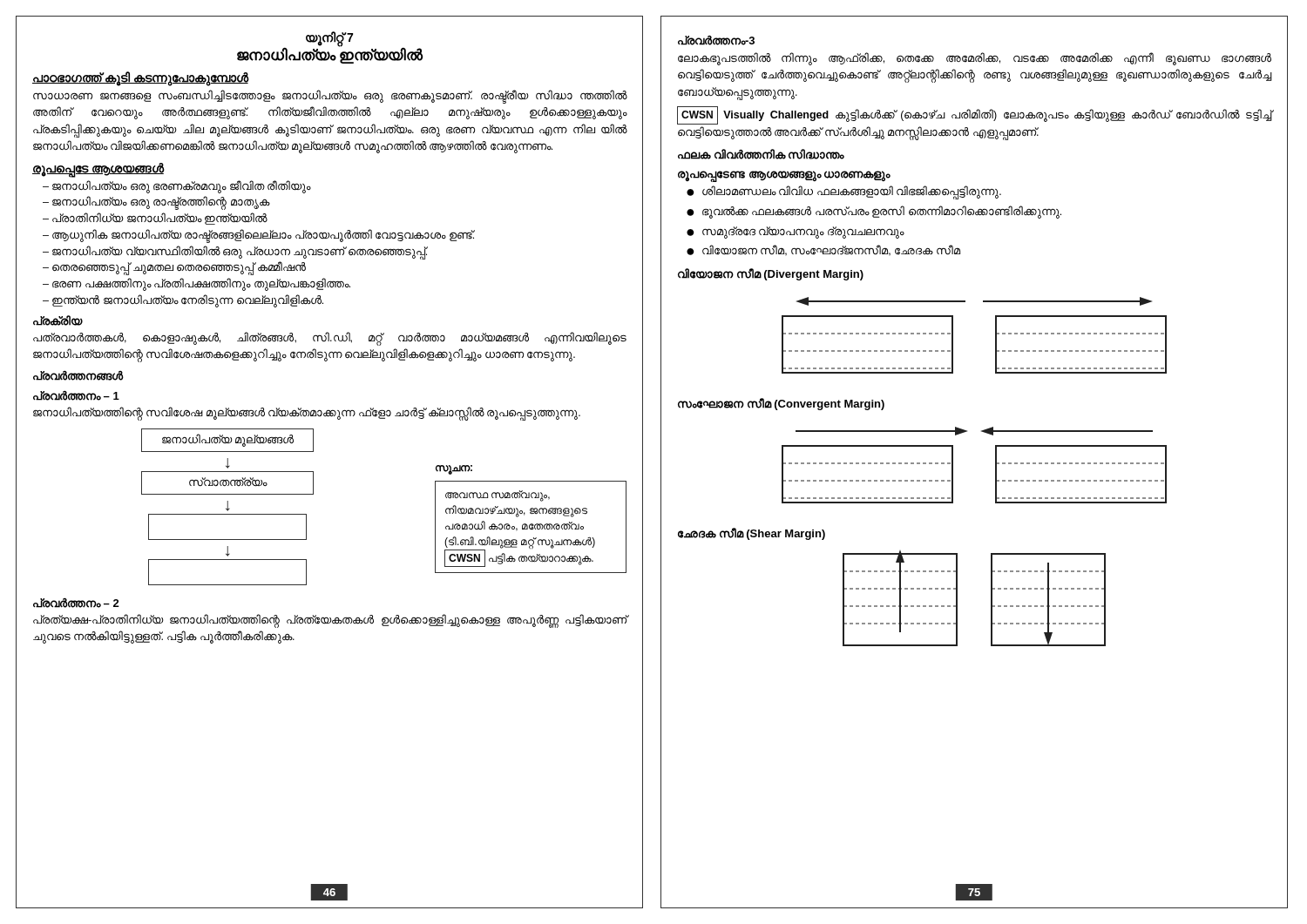Image resolution: width=1307 pixels, height=924 pixels.
Task: Point to the text block starting "● ശിലാമണ്ഡലം വിവിധ ഫലകങ്ങളായി വിഭജിക്കപ്പെട്ടിരുന്നു."
Action: [844, 192]
